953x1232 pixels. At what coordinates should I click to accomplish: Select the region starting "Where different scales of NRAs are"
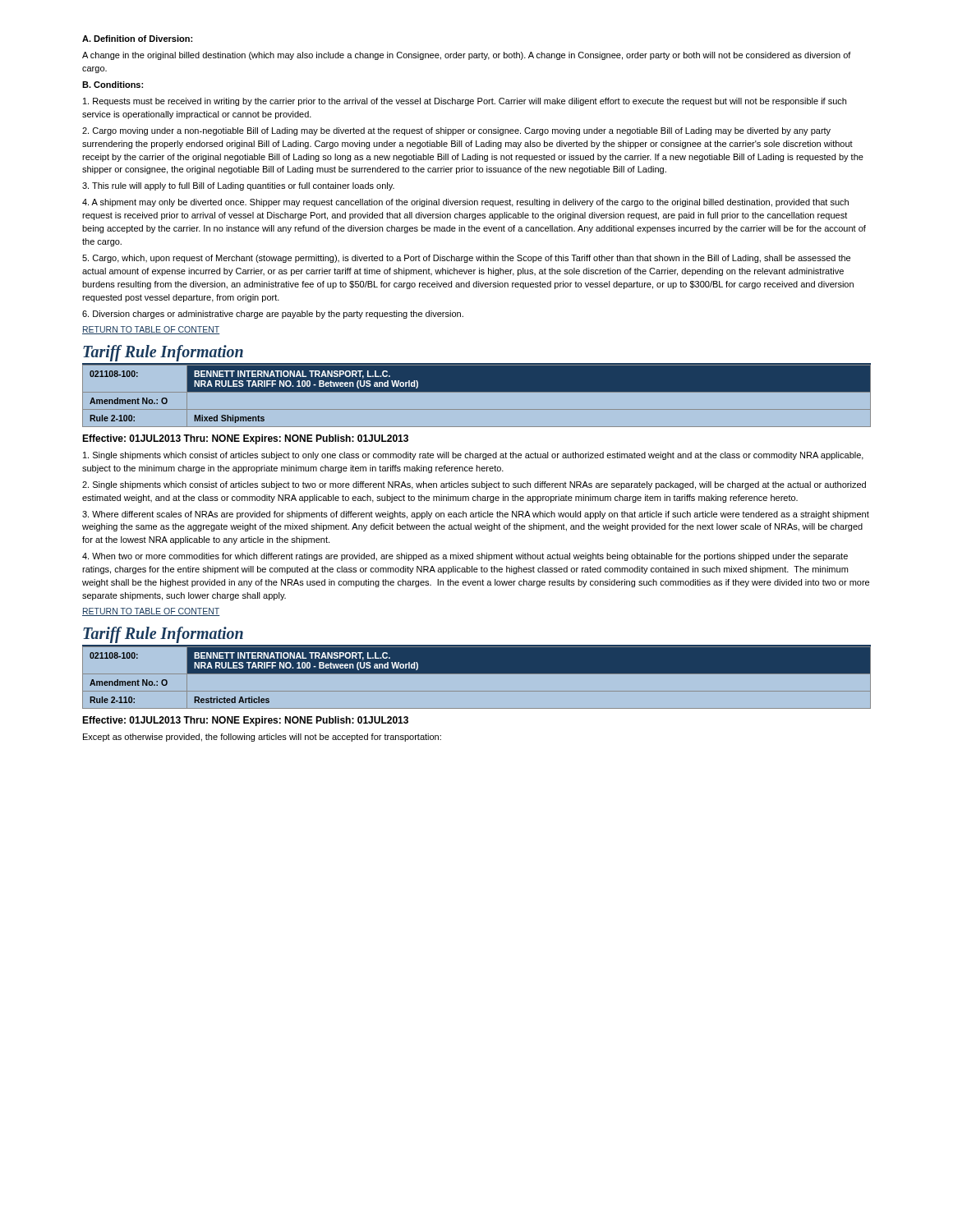pos(476,528)
